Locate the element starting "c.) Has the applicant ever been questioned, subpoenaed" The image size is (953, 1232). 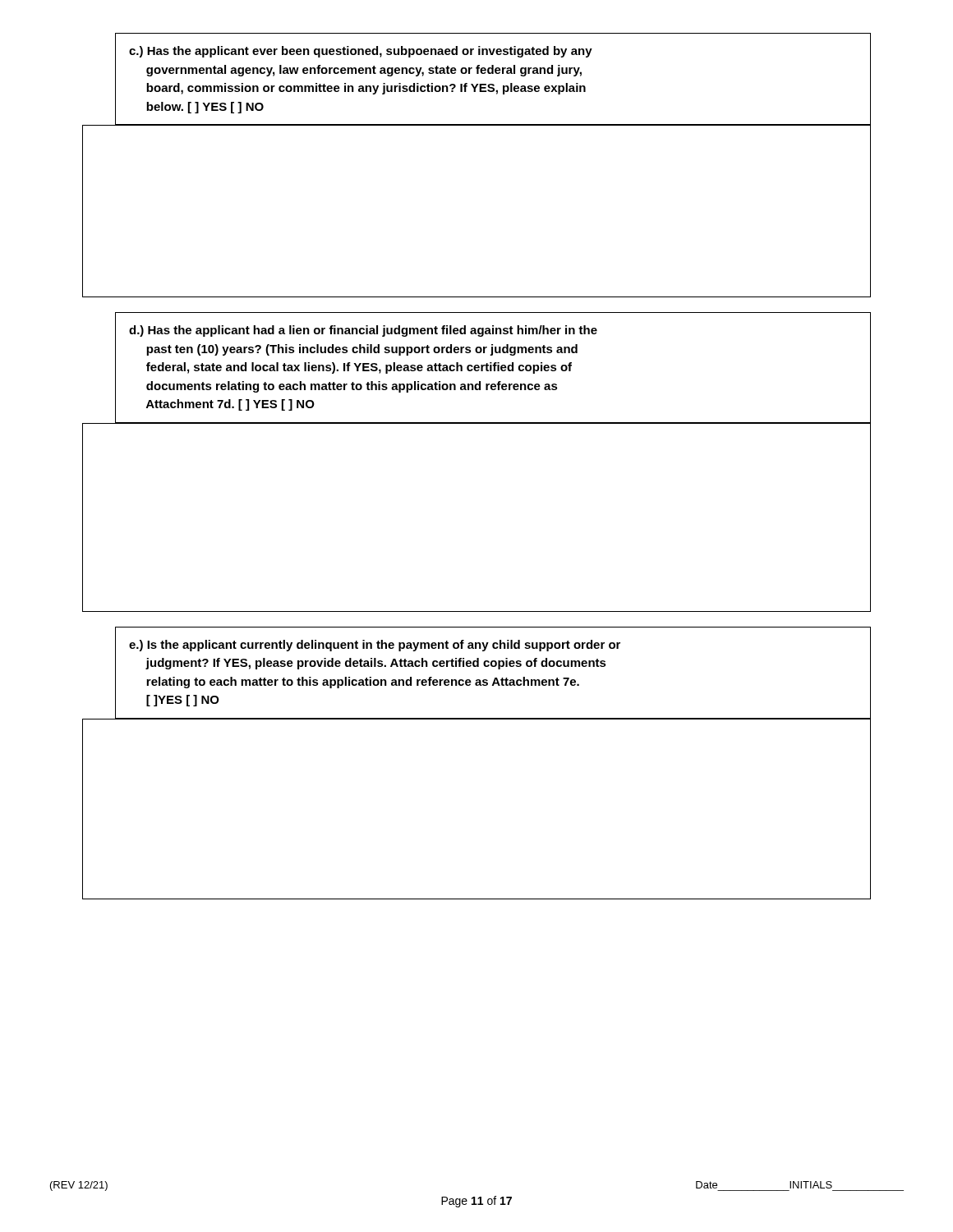point(493,79)
